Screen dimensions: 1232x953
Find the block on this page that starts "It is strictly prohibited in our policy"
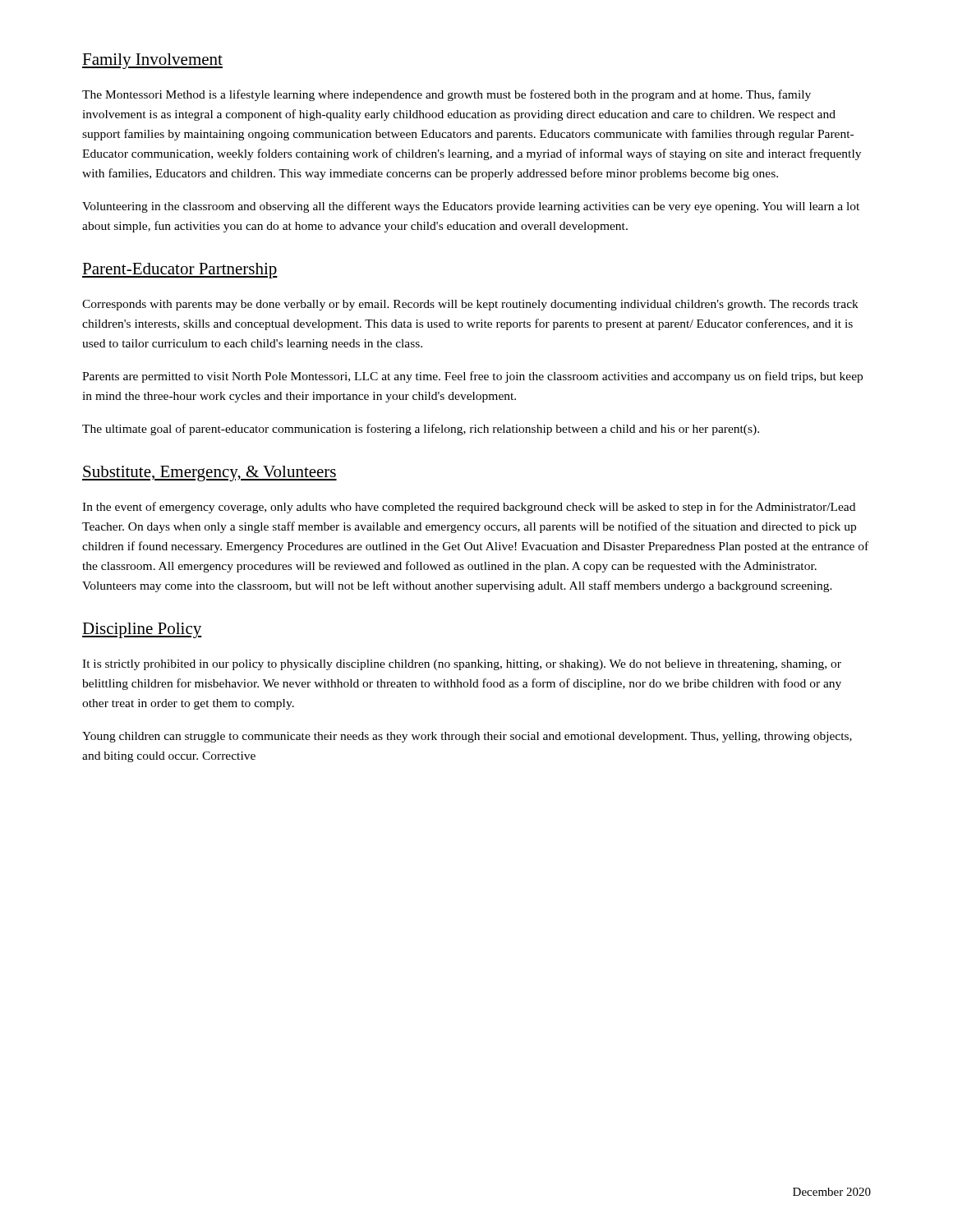[462, 683]
